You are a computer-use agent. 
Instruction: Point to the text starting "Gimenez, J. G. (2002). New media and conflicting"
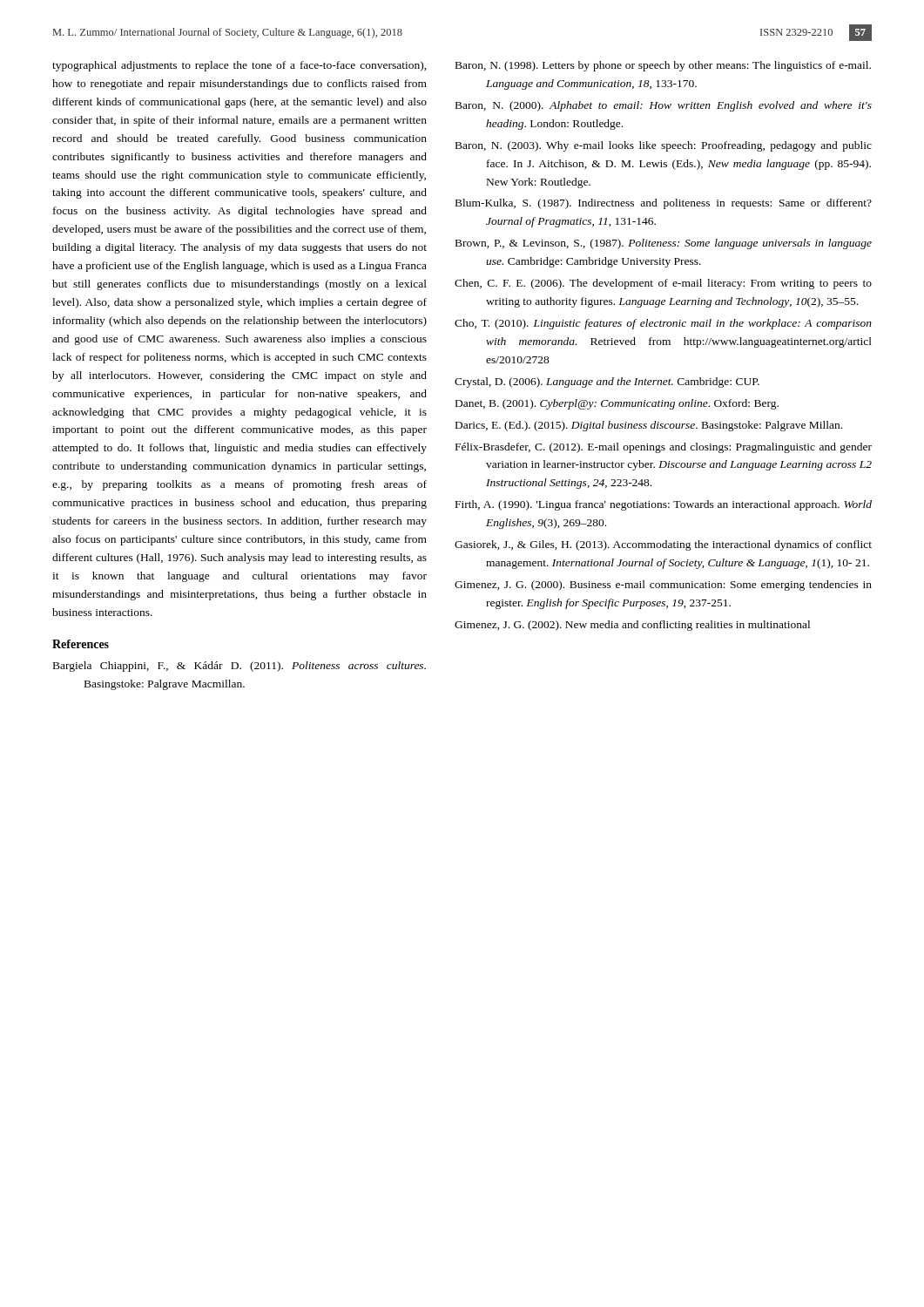click(x=633, y=624)
